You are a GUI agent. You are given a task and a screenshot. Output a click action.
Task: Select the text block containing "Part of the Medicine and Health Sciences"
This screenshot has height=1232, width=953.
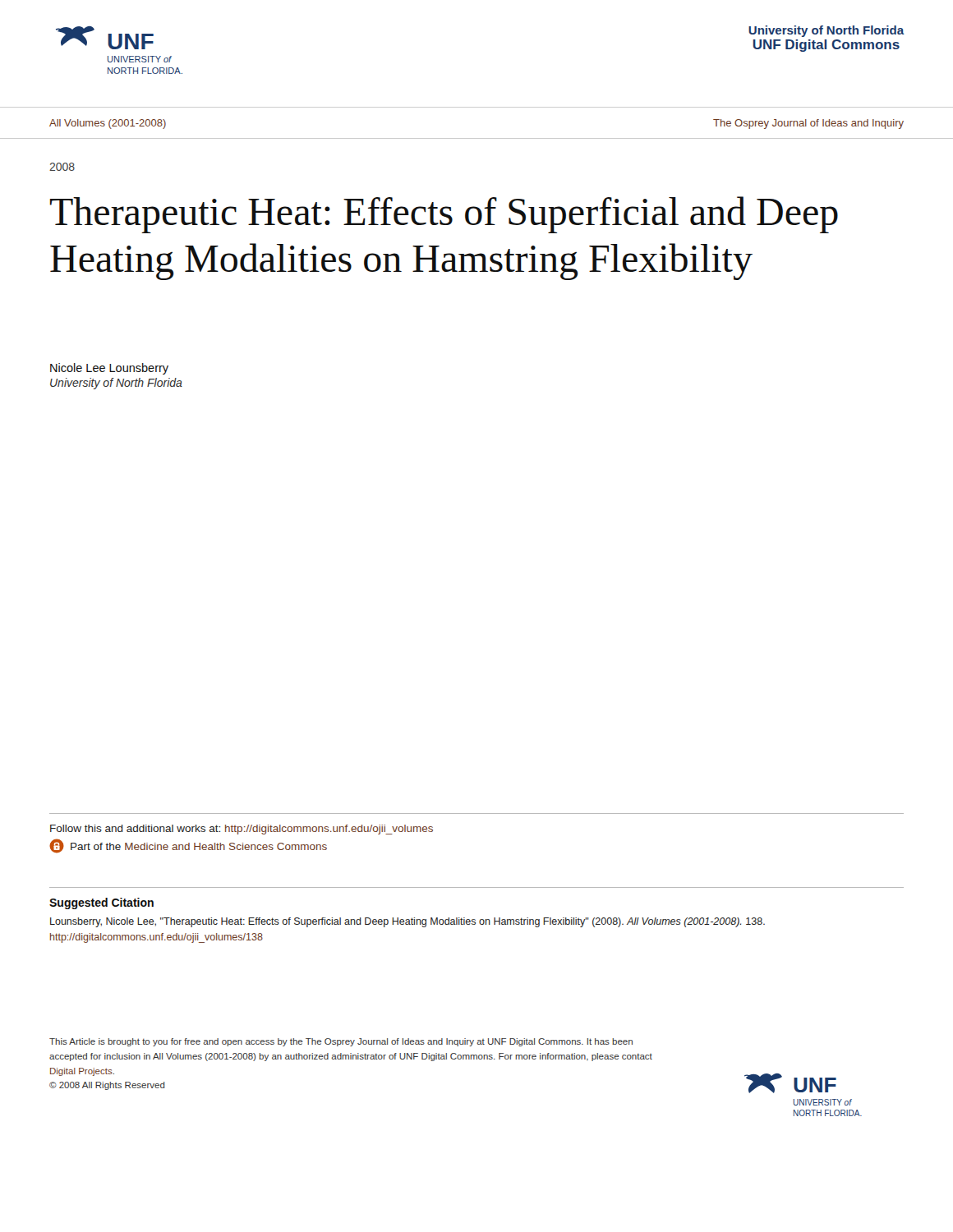pos(188,846)
